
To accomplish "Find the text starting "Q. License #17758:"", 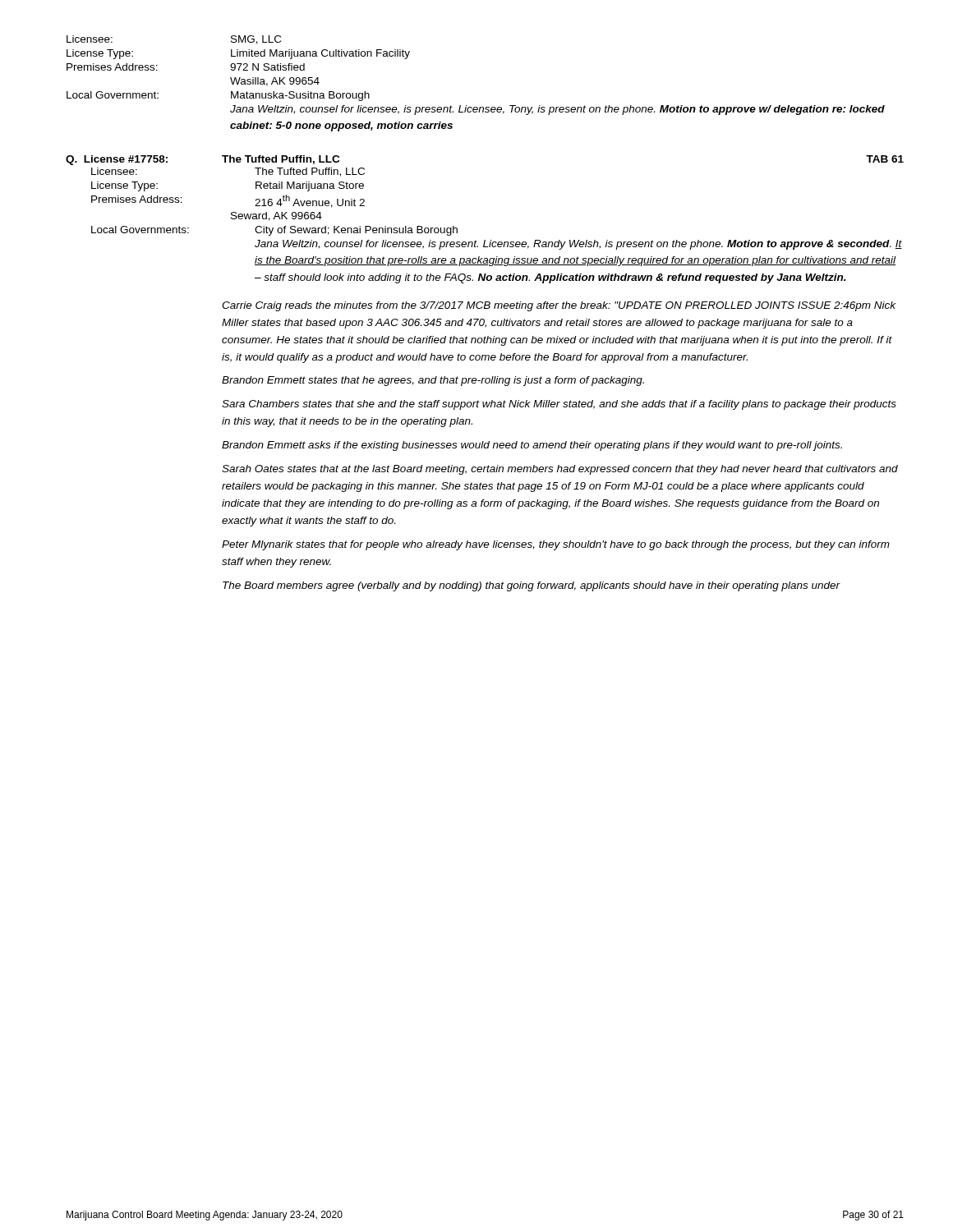I will pos(117,159).
